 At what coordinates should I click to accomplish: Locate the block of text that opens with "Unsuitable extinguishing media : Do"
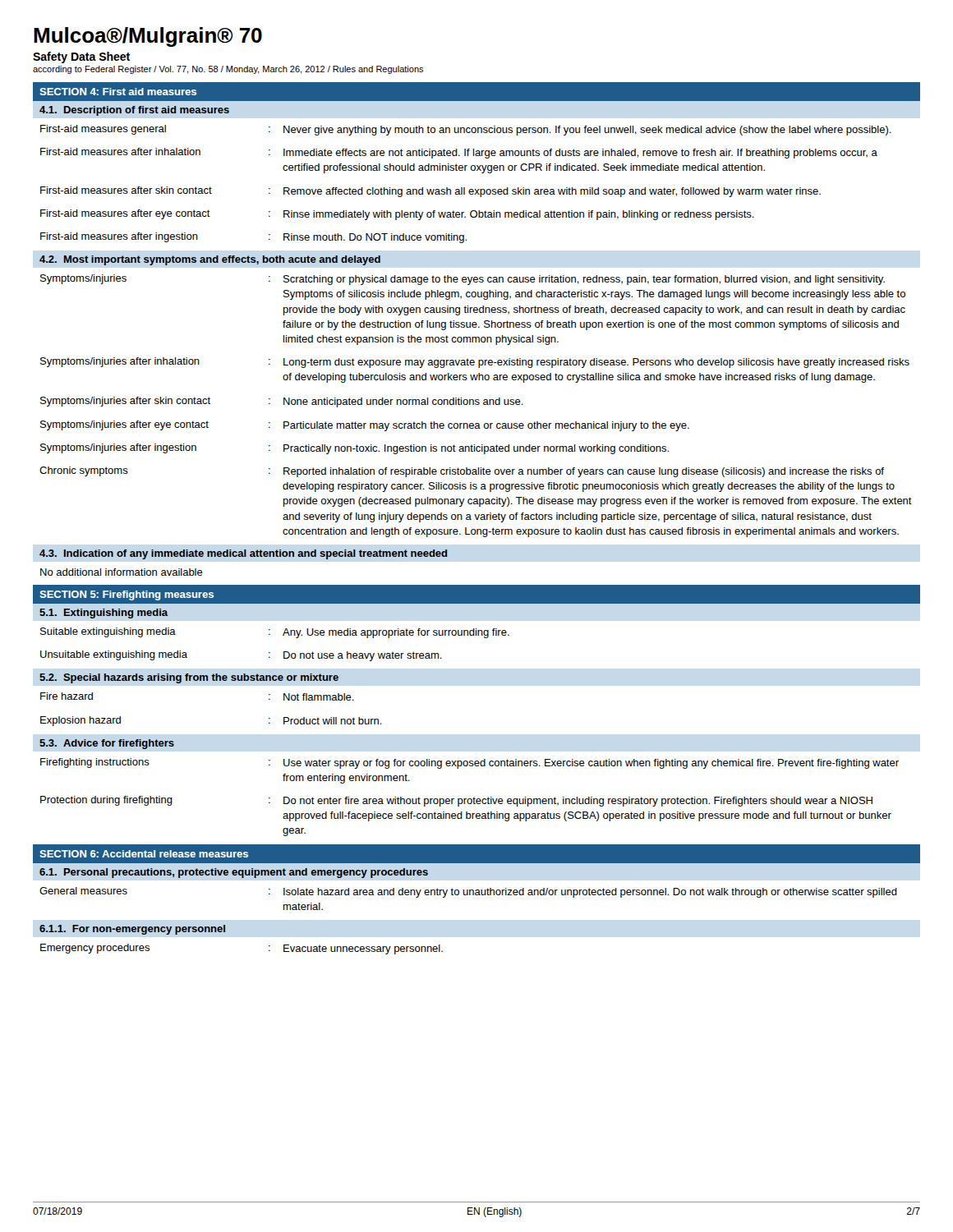point(111,656)
